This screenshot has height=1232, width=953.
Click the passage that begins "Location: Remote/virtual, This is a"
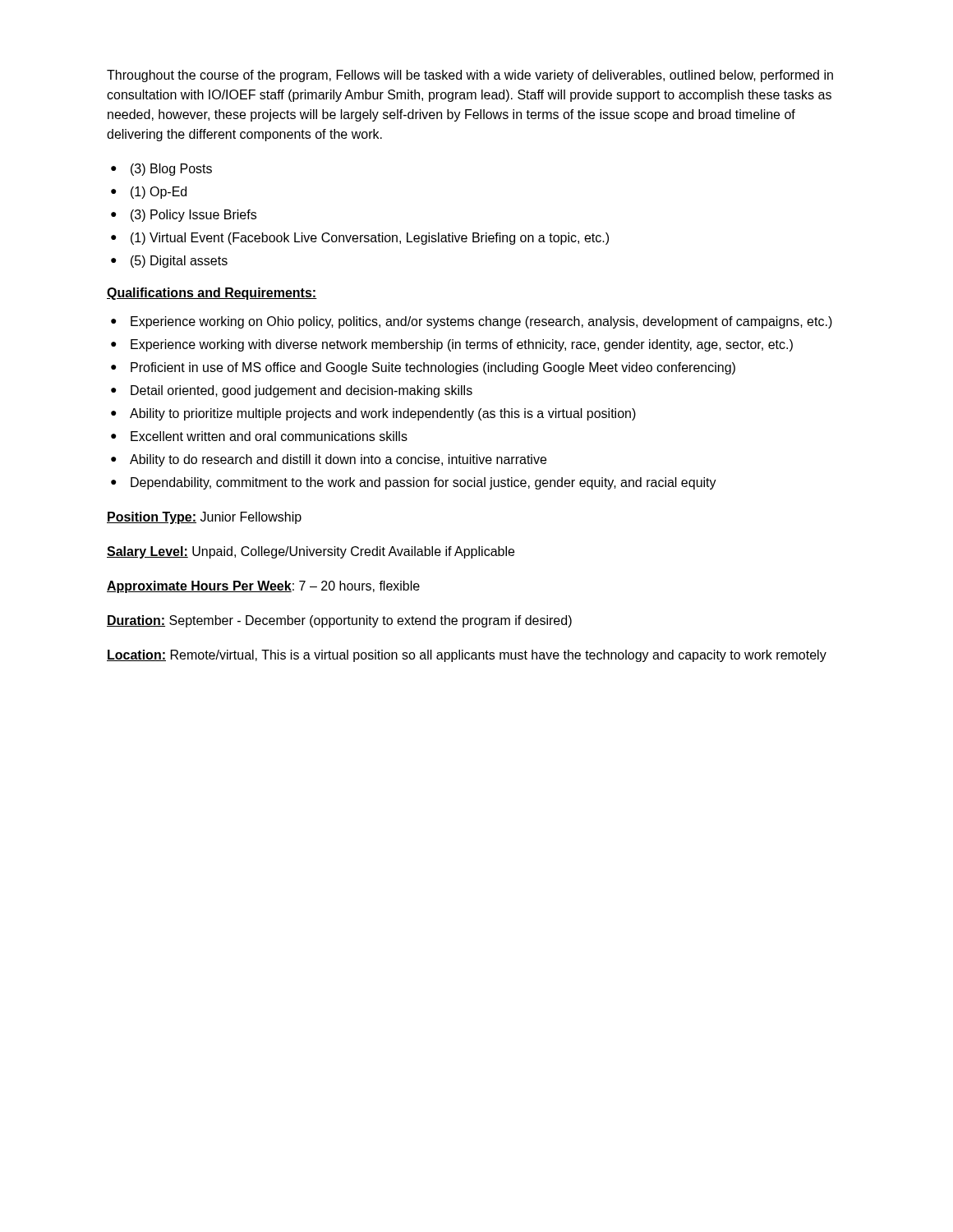tap(466, 655)
